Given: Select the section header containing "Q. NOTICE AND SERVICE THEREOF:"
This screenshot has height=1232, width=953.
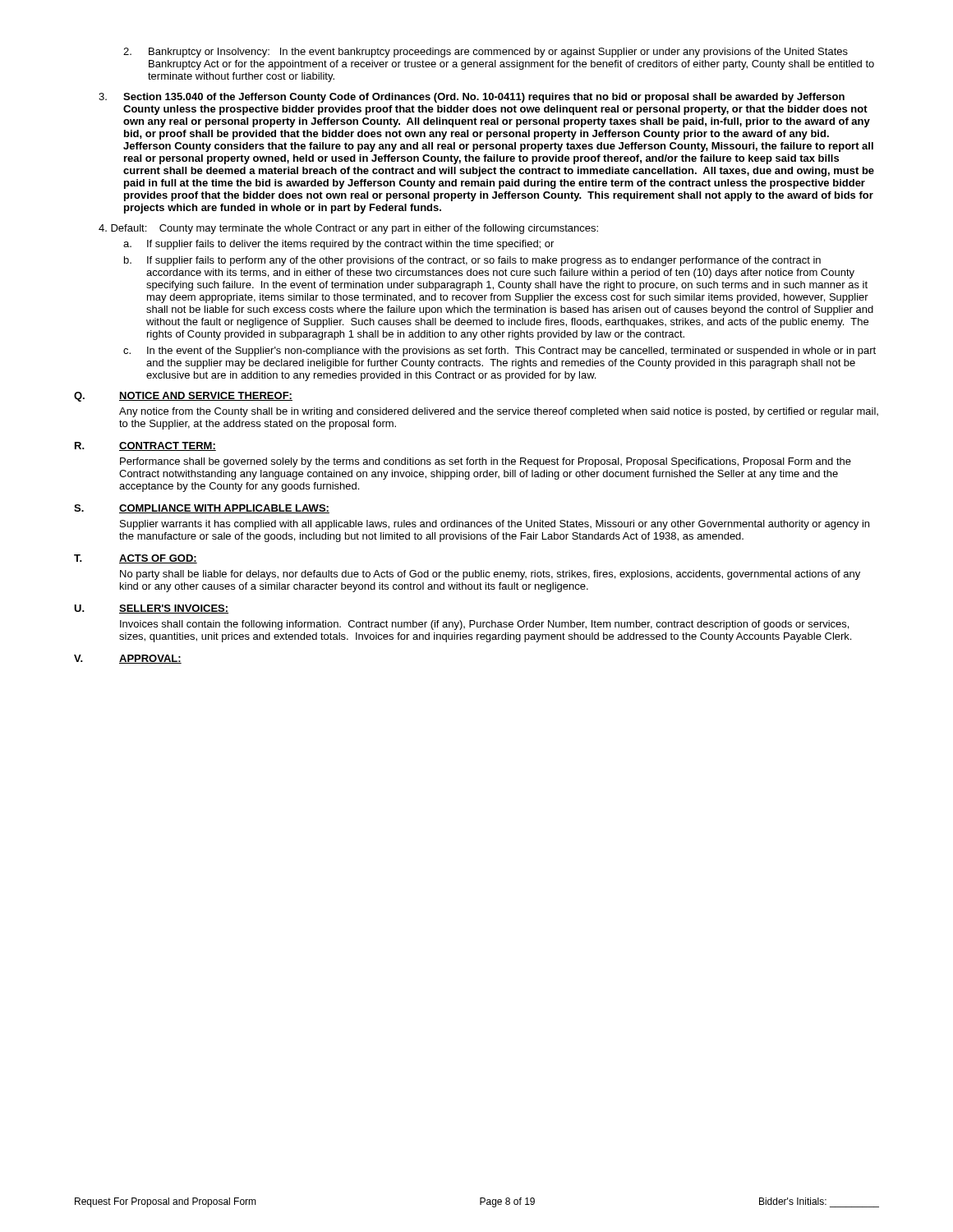Looking at the screenshot, I should pos(183,397).
